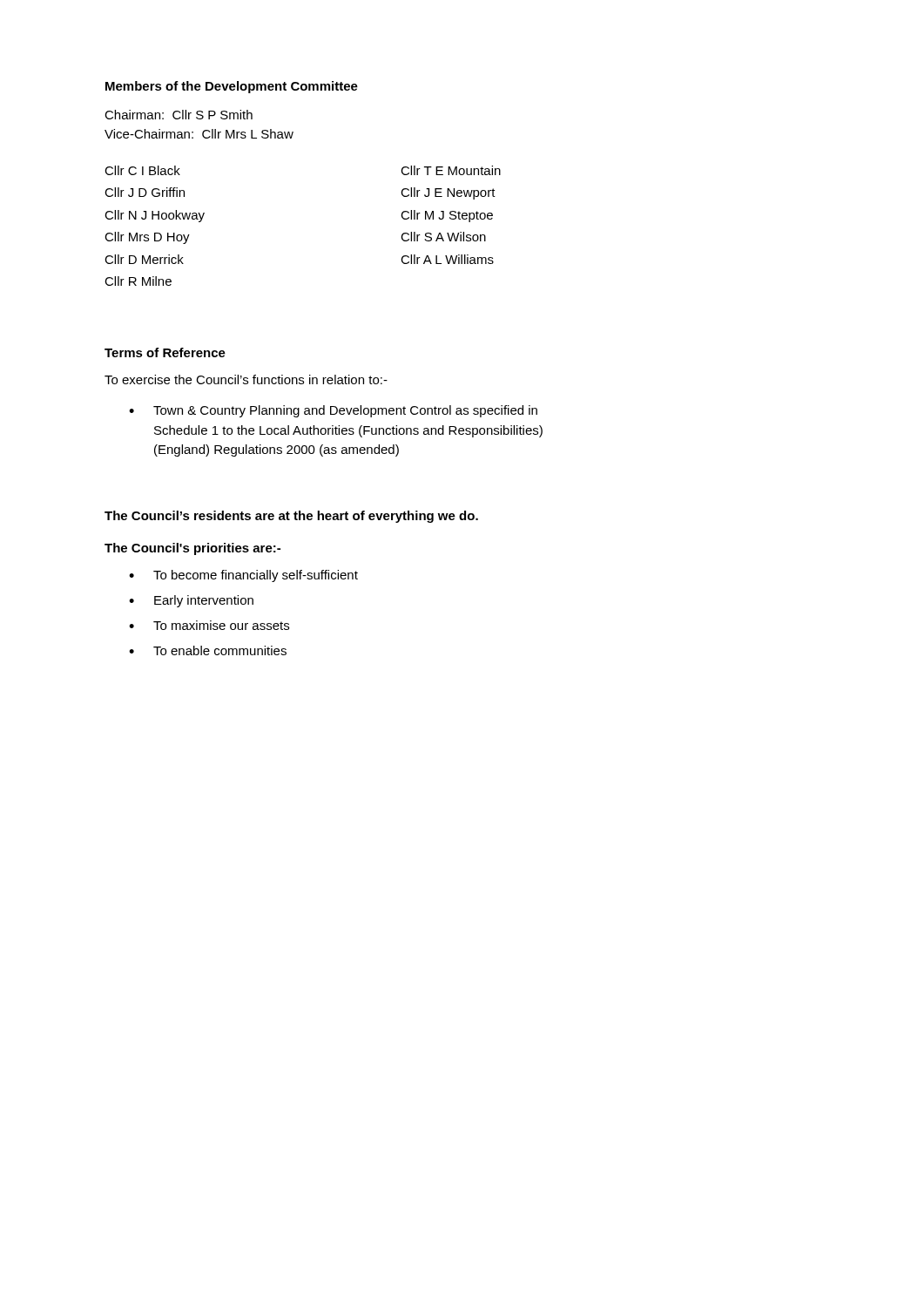Point to the region starting "• To become financially self-sufficient"

coord(243,576)
